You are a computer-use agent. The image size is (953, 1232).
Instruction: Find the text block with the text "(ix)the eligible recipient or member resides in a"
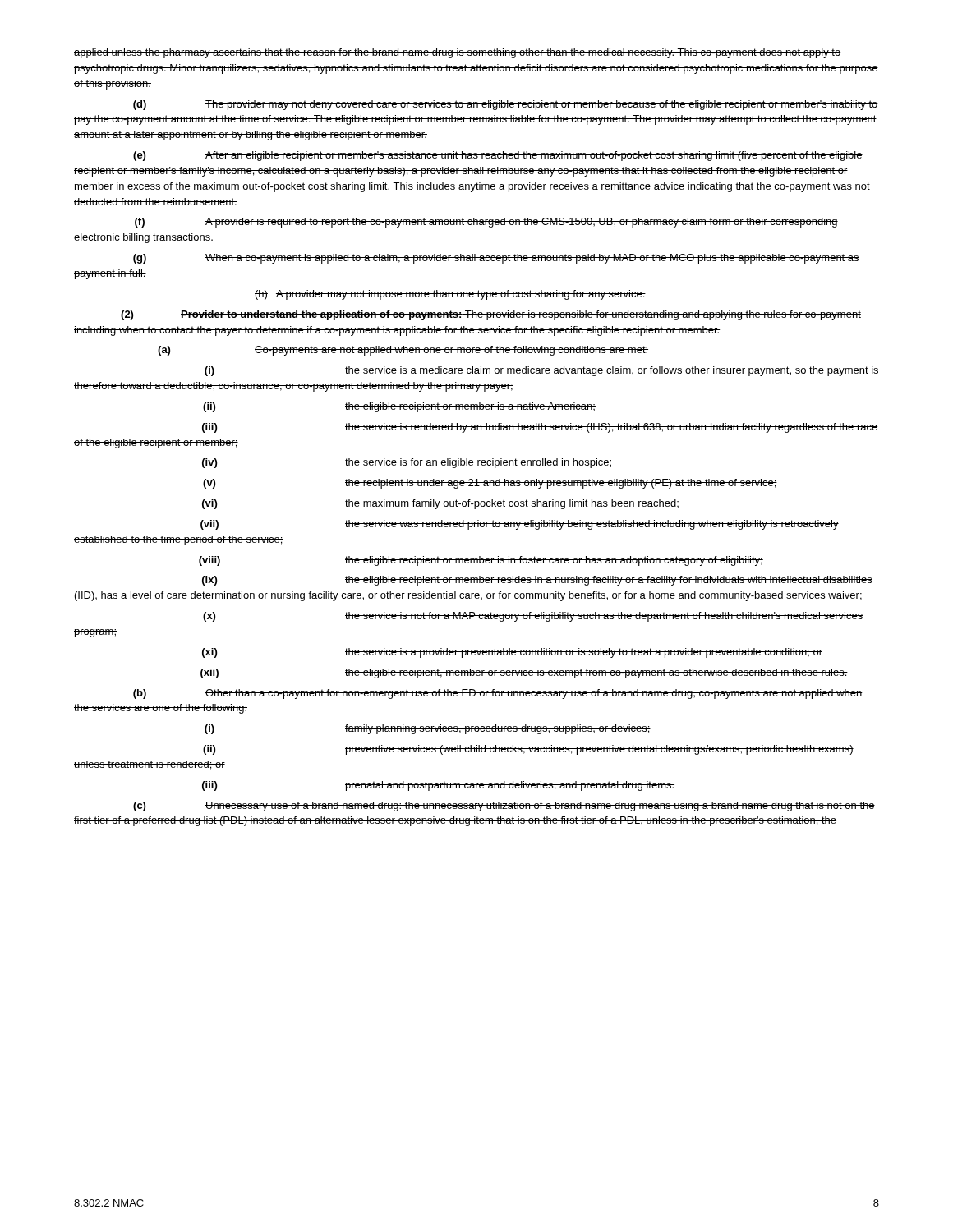pos(476,588)
